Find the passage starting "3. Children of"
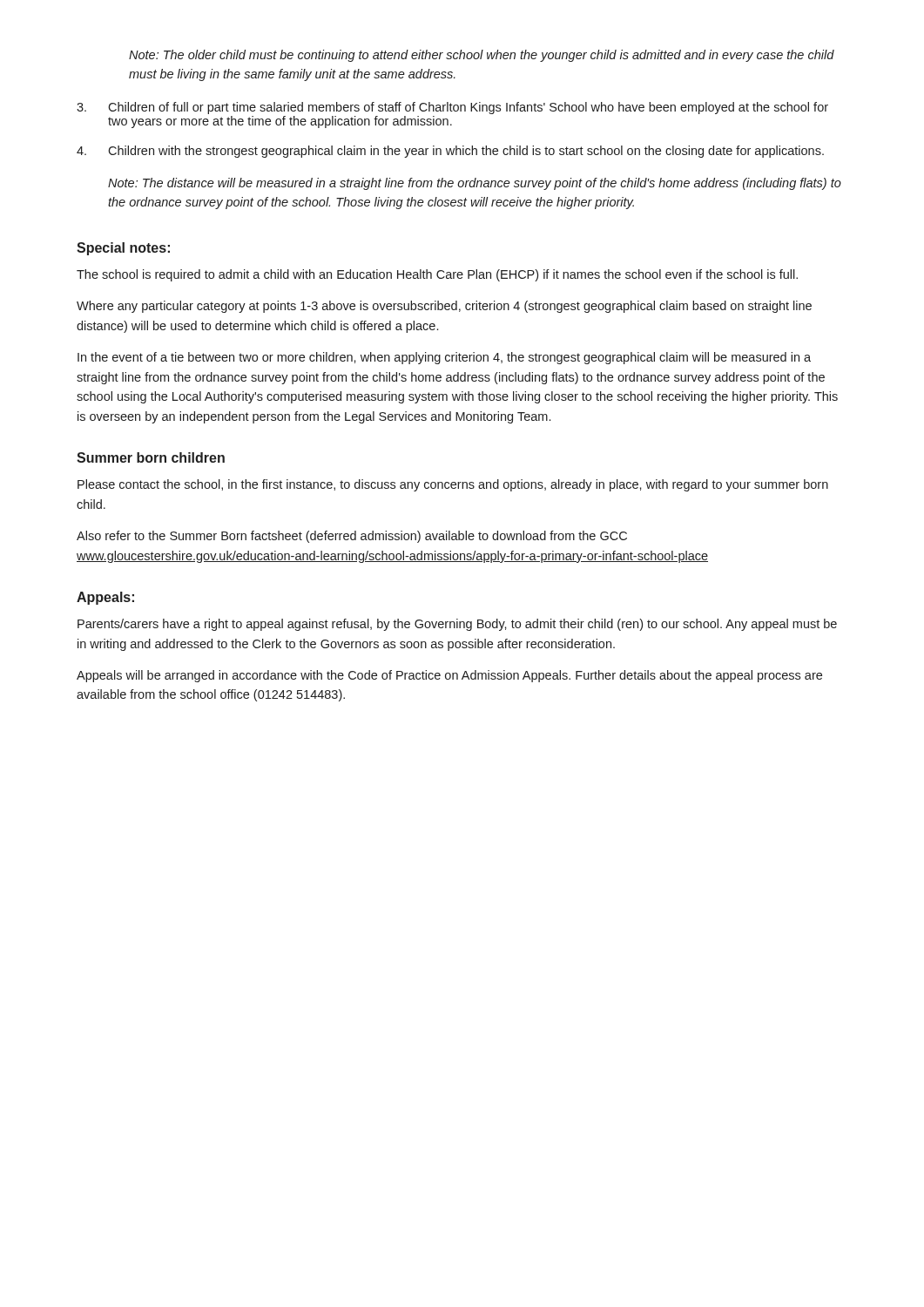The width and height of the screenshot is (924, 1307). (x=462, y=114)
